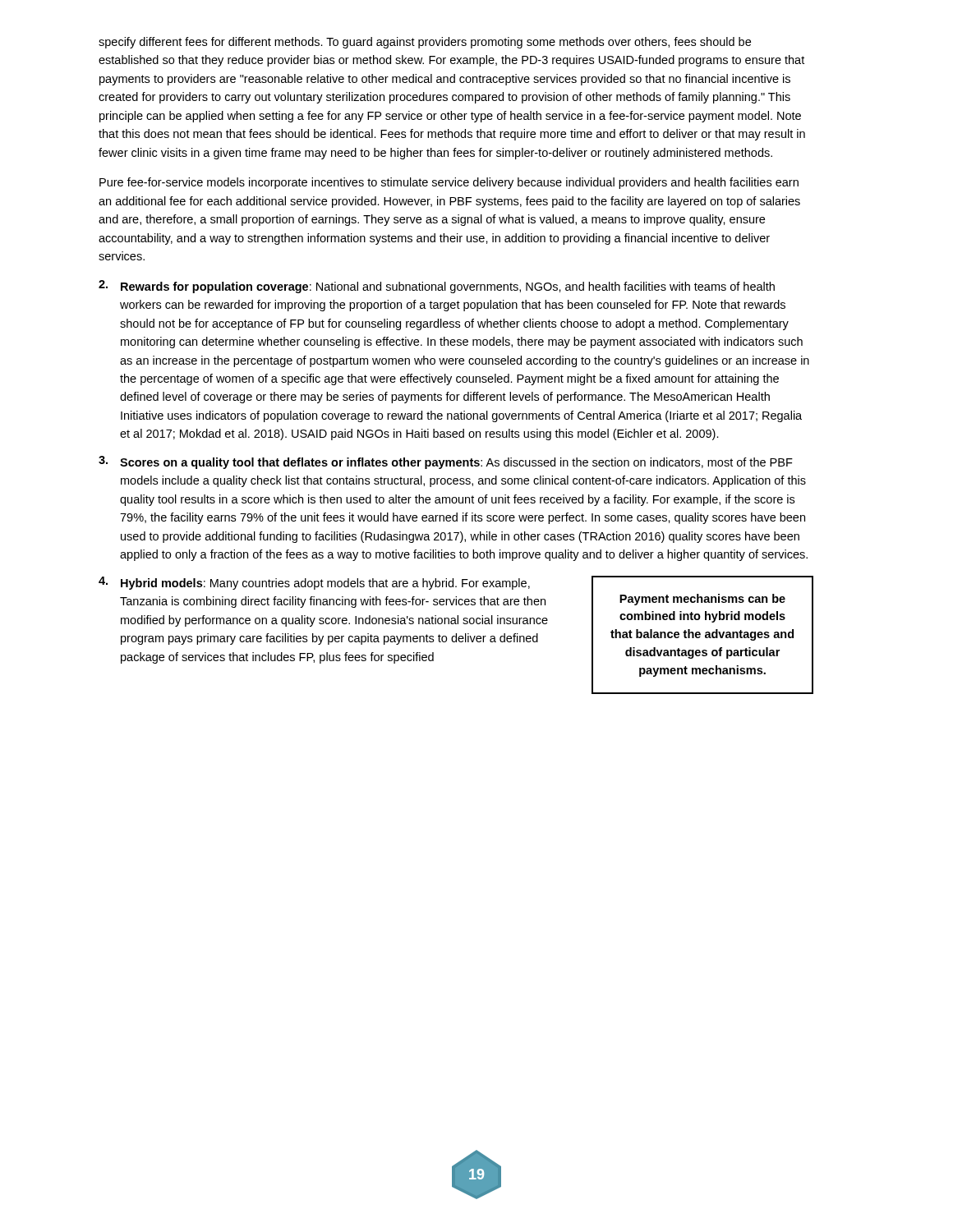Select the block starting "4. Hybrid models: Many countries adopt models"
Image resolution: width=953 pixels, height=1232 pixels.
click(456, 634)
